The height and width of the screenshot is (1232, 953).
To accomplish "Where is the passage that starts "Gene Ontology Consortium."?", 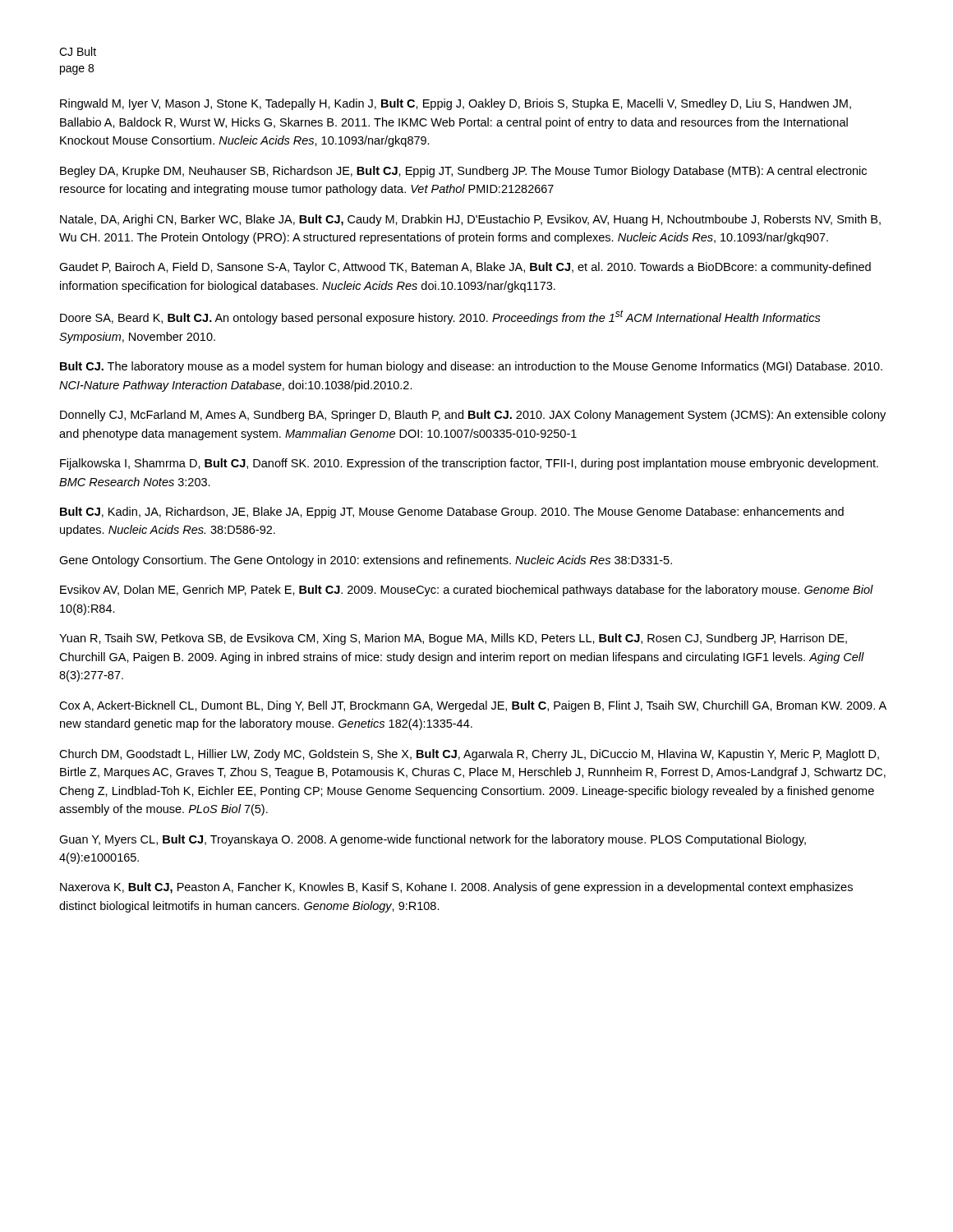I will (x=366, y=560).
